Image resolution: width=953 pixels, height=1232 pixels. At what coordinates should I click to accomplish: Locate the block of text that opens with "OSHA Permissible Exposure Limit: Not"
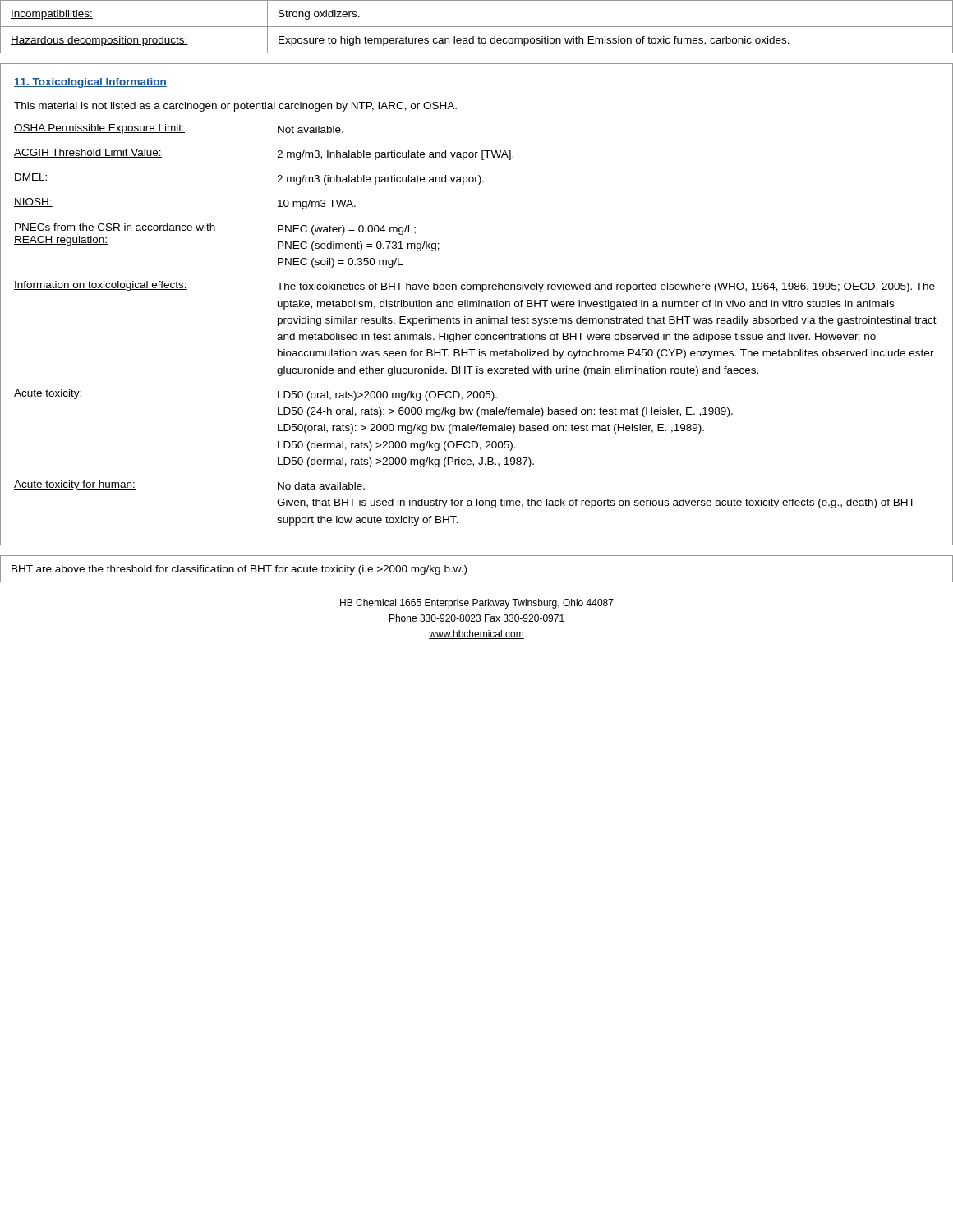point(179,129)
